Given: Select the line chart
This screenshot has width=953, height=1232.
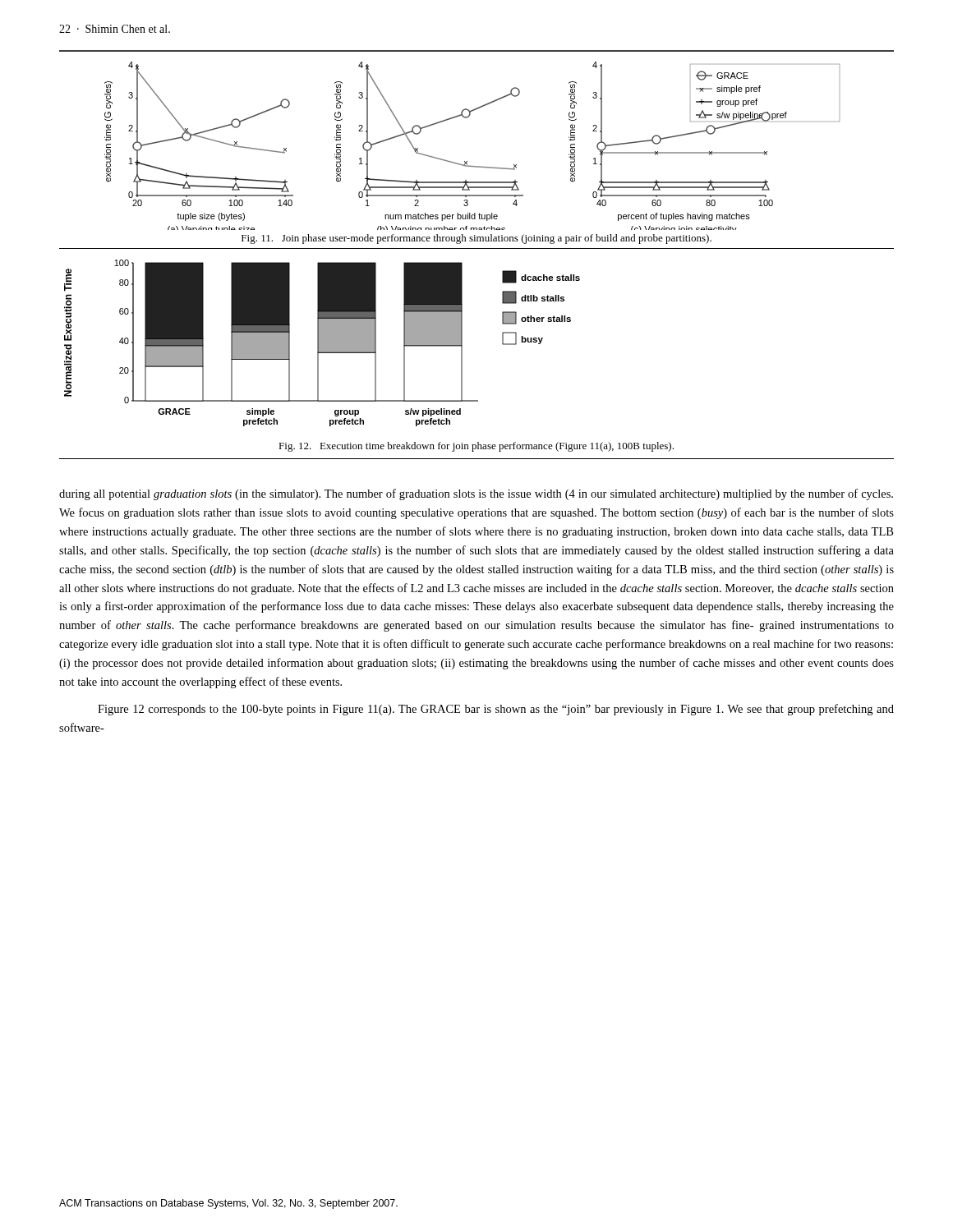Looking at the screenshot, I should click(476, 141).
